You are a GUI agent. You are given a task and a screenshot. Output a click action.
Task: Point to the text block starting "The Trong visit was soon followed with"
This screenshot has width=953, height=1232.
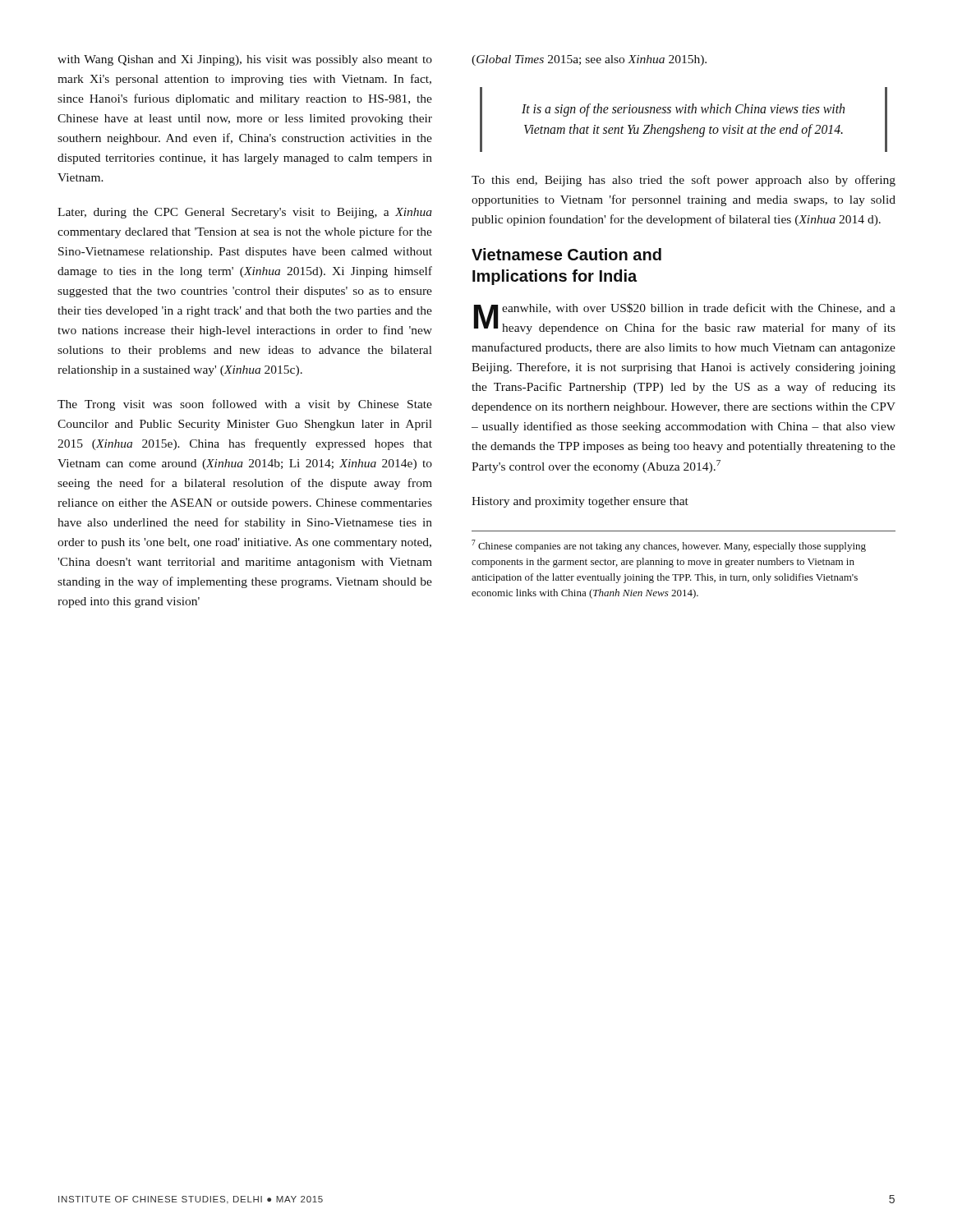point(245,503)
